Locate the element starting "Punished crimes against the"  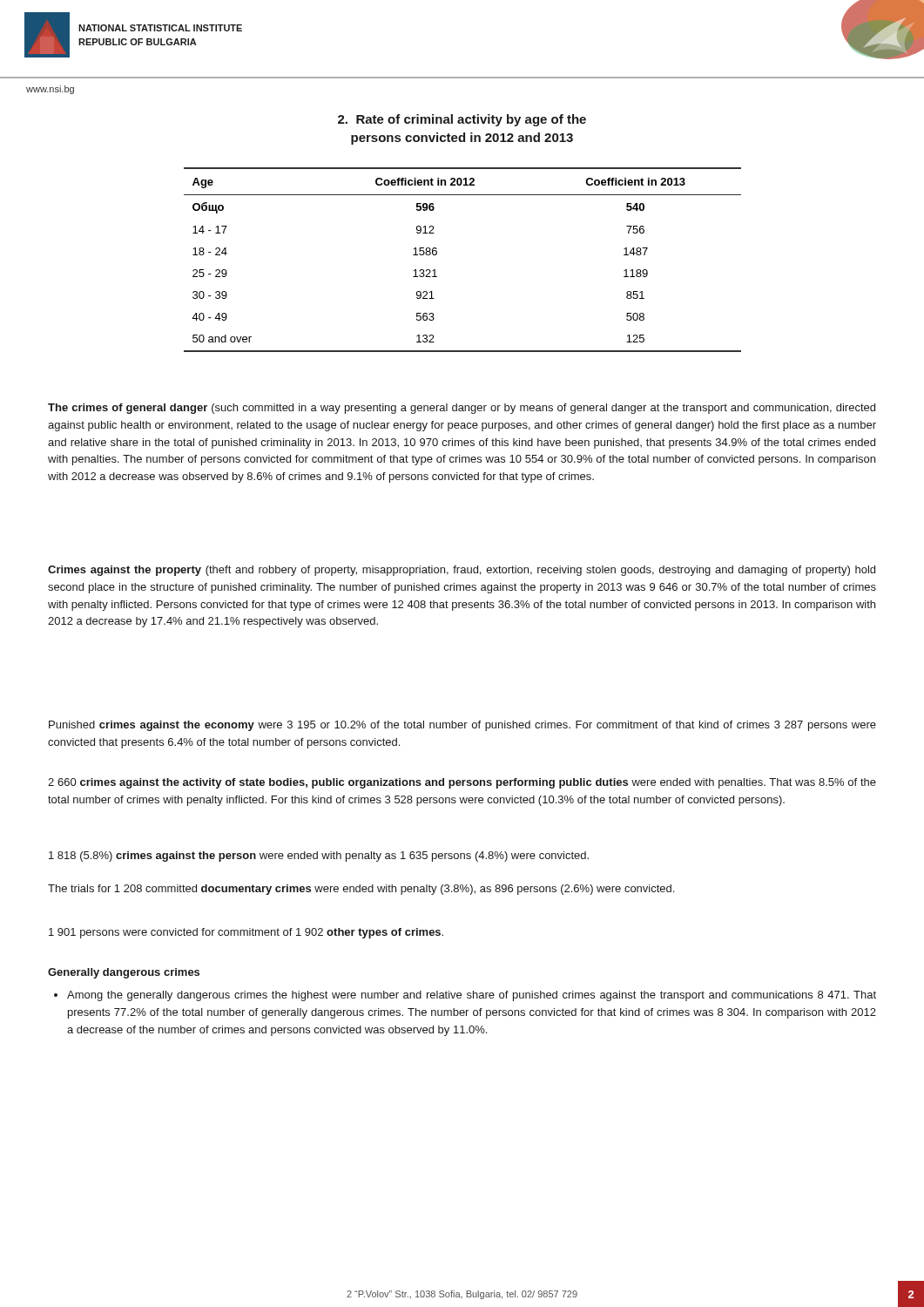(x=462, y=733)
